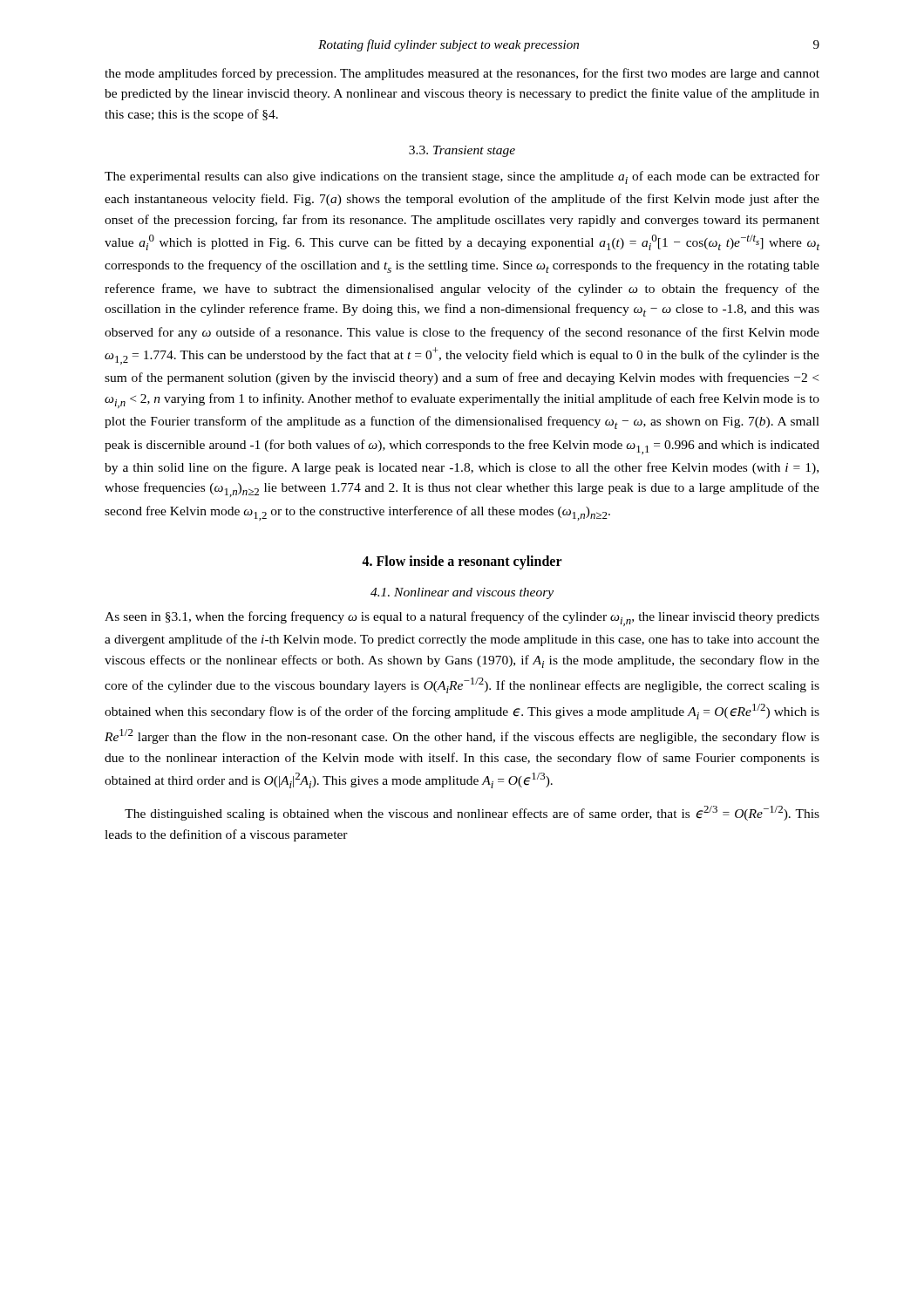
Task: Locate the region starting "the mode amplitudes forced by"
Action: 462,93
